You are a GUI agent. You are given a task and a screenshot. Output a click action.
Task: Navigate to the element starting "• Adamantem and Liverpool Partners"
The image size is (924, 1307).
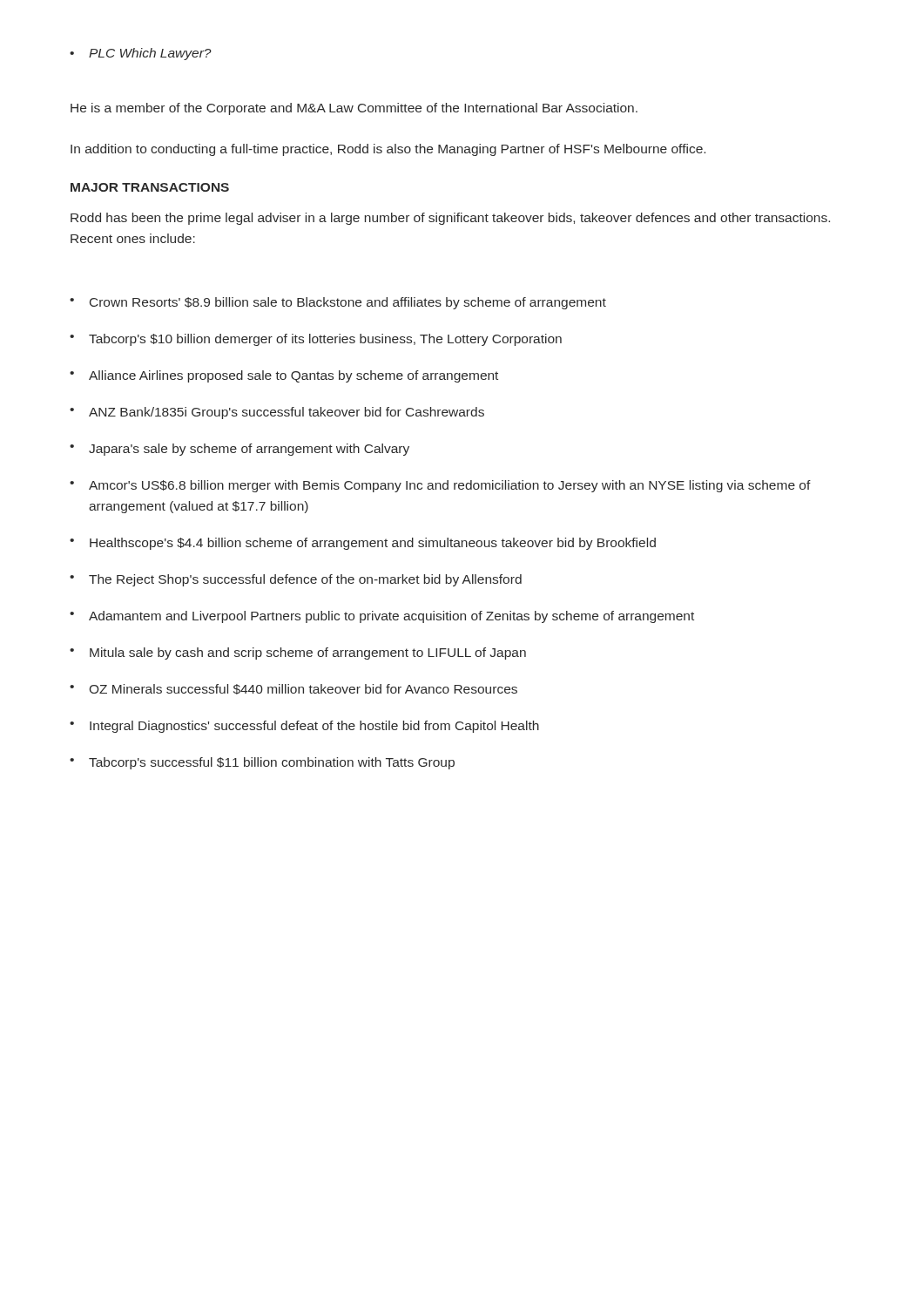(462, 616)
